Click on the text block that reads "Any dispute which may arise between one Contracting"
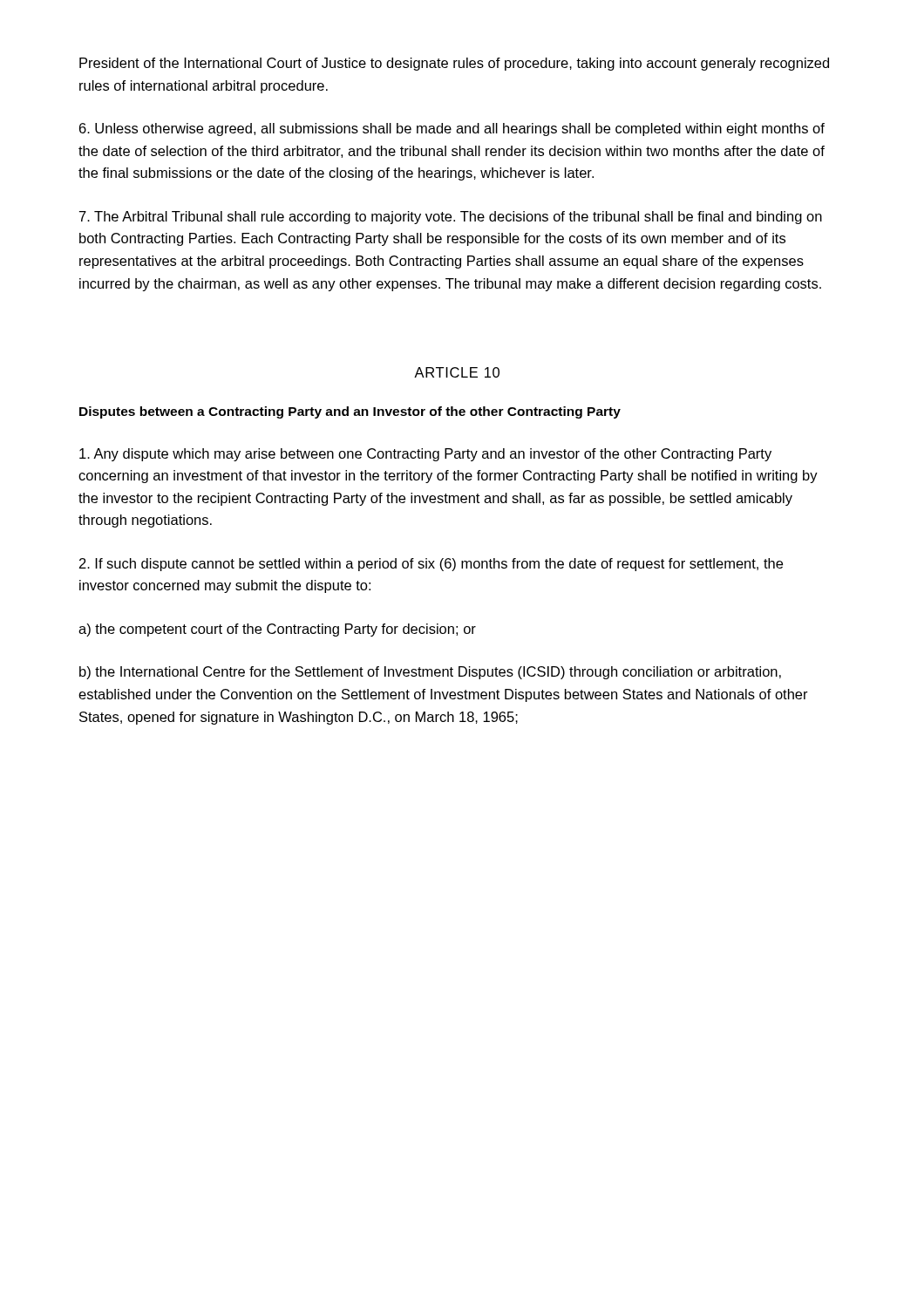 tap(448, 487)
